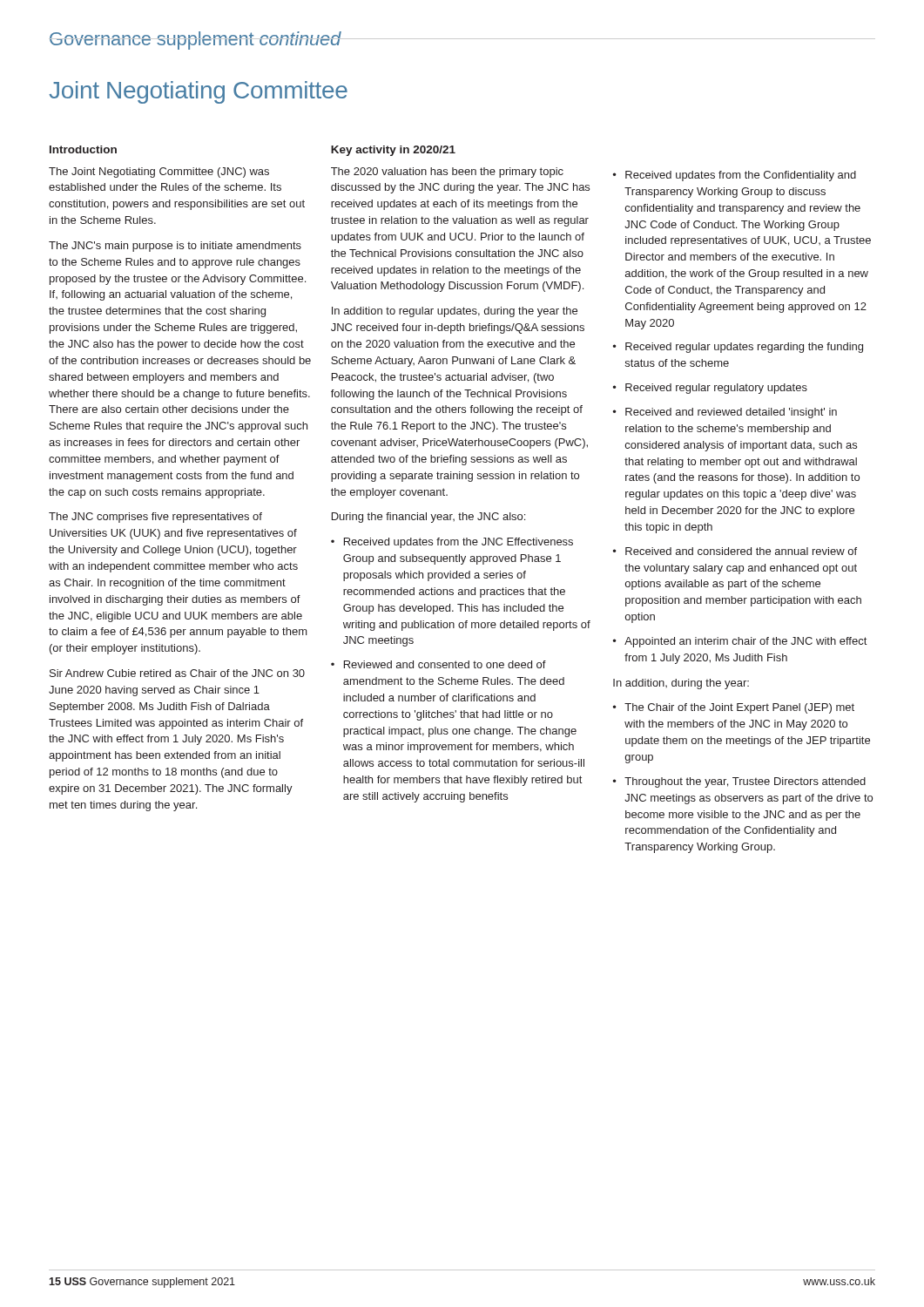Select the region starting "In addition, during"
Image resolution: width=924 pixels, height=1307 pixels.
744,683
